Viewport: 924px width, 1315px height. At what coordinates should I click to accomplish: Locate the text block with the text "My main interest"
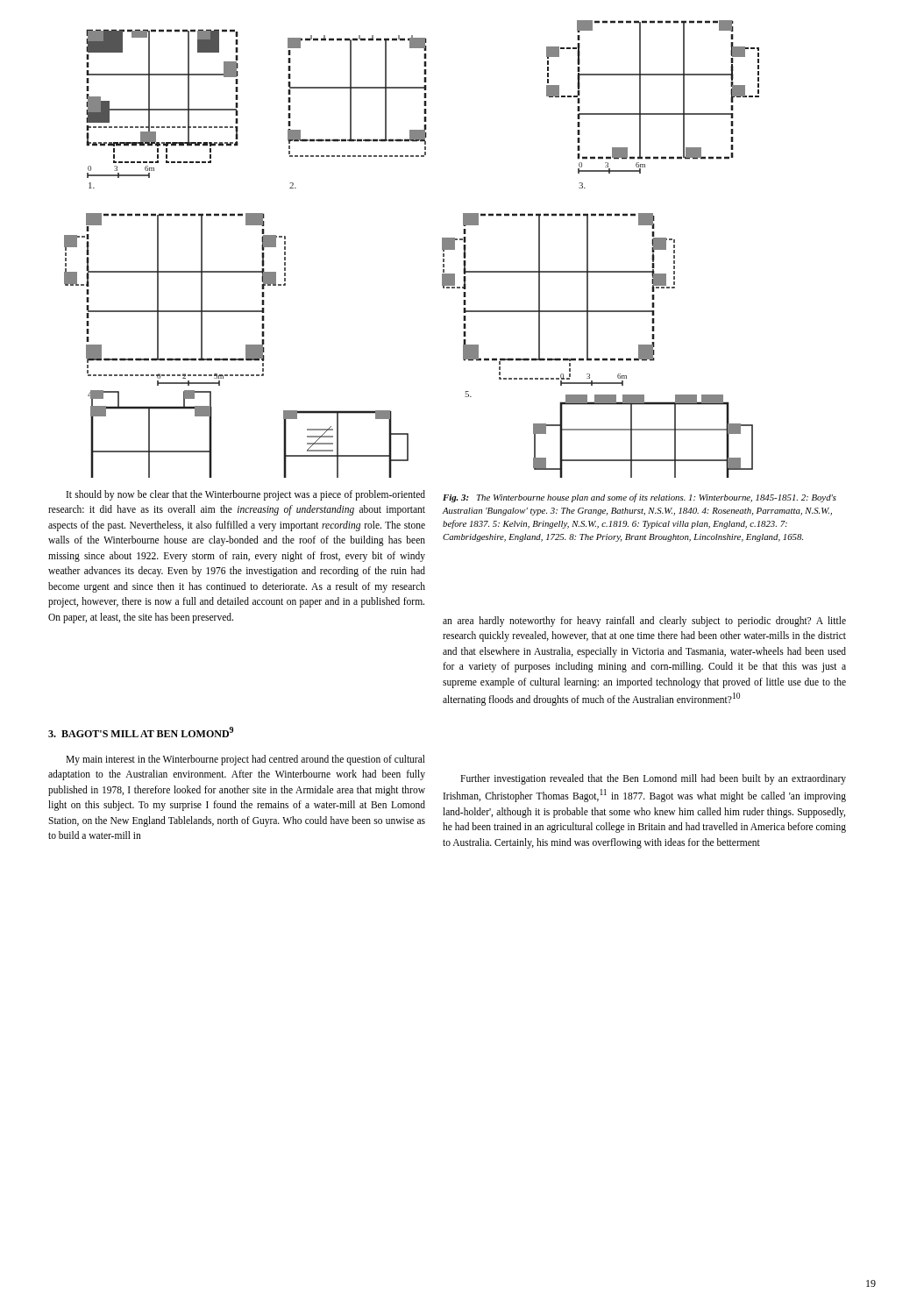pos(237,798)
